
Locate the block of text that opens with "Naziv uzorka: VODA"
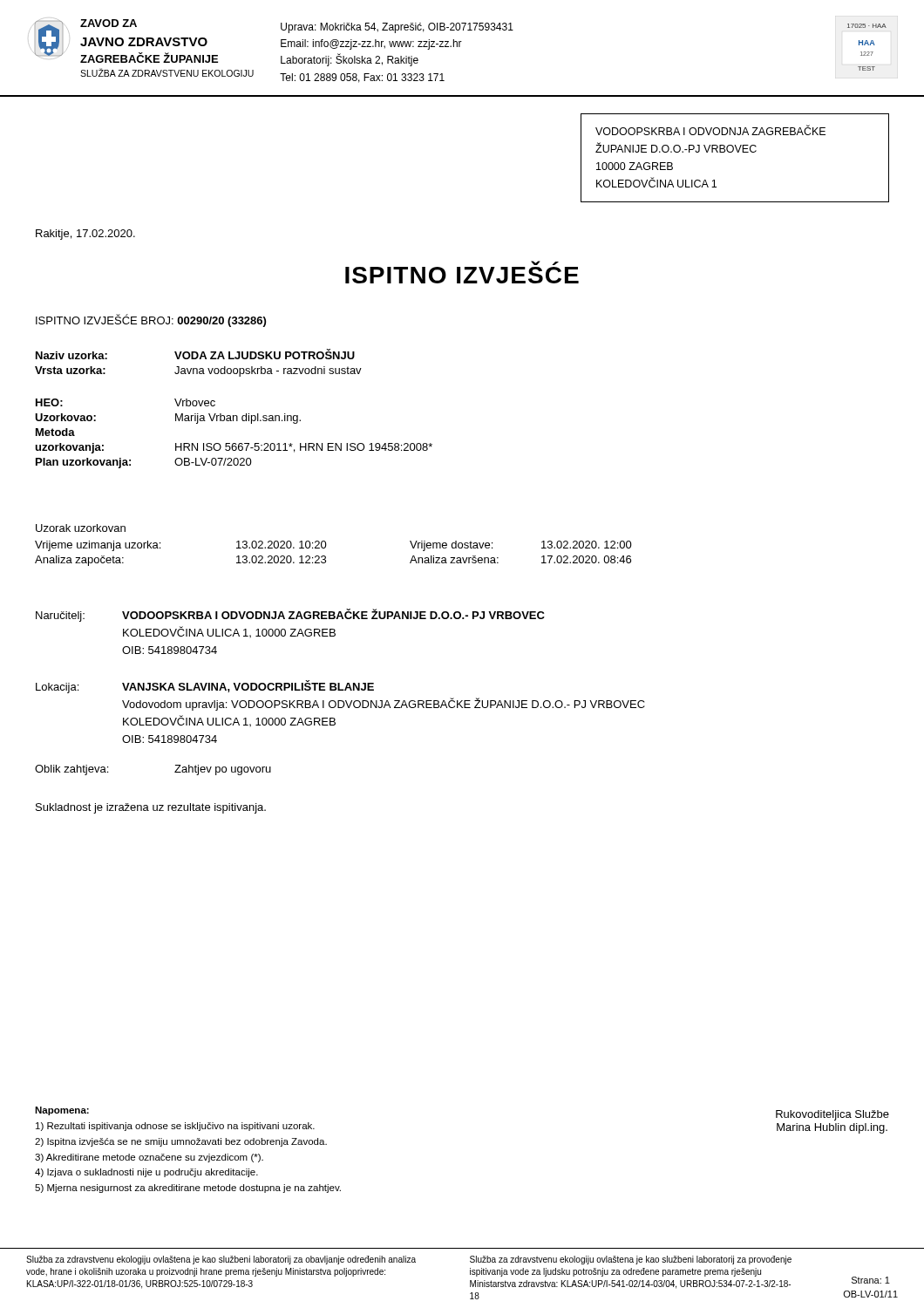pos(195,354)
